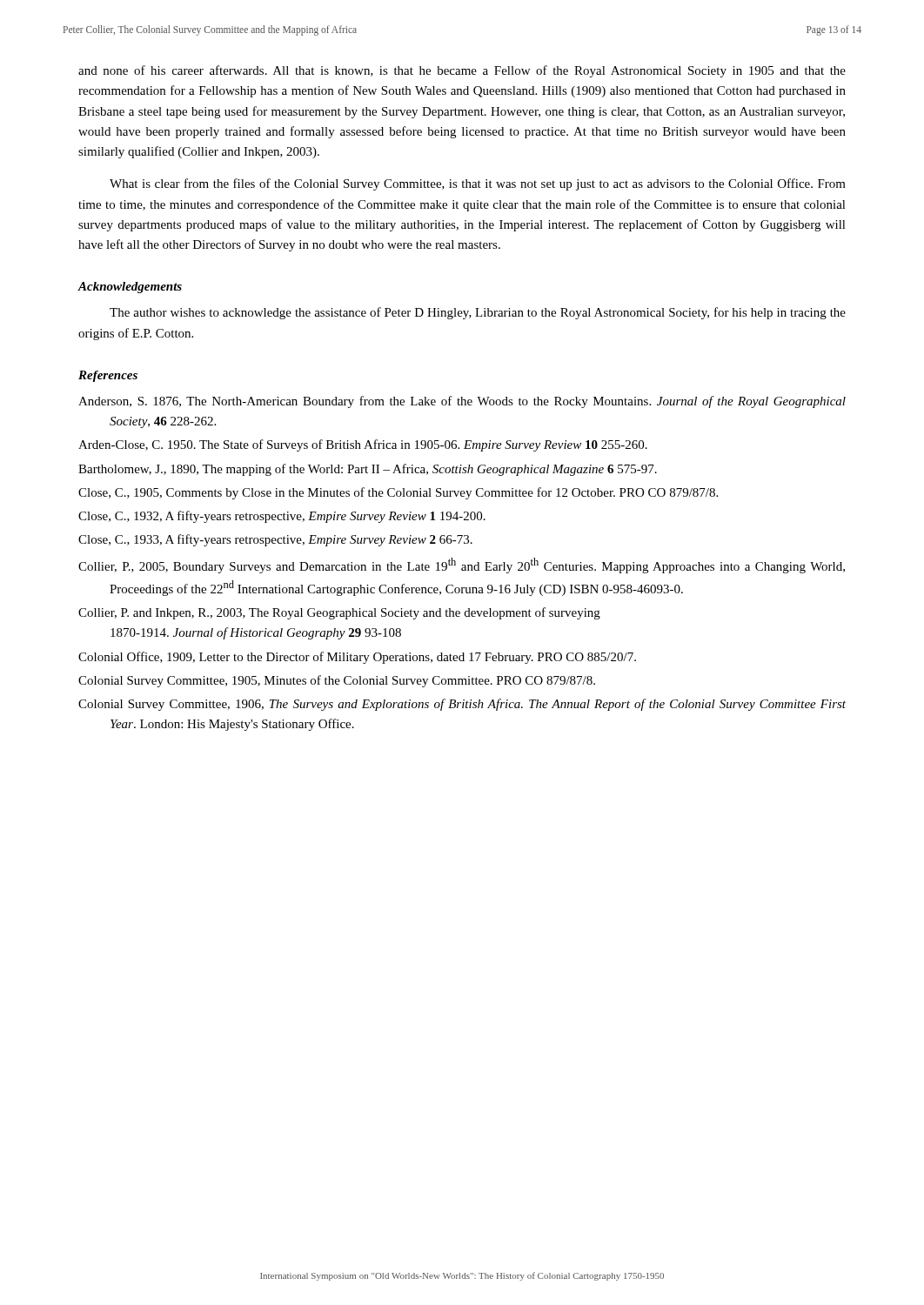Where is the passage that starts "and none of his career afterwards."?
Viewport: 924px width, 1305px height.
coord(462,71)
